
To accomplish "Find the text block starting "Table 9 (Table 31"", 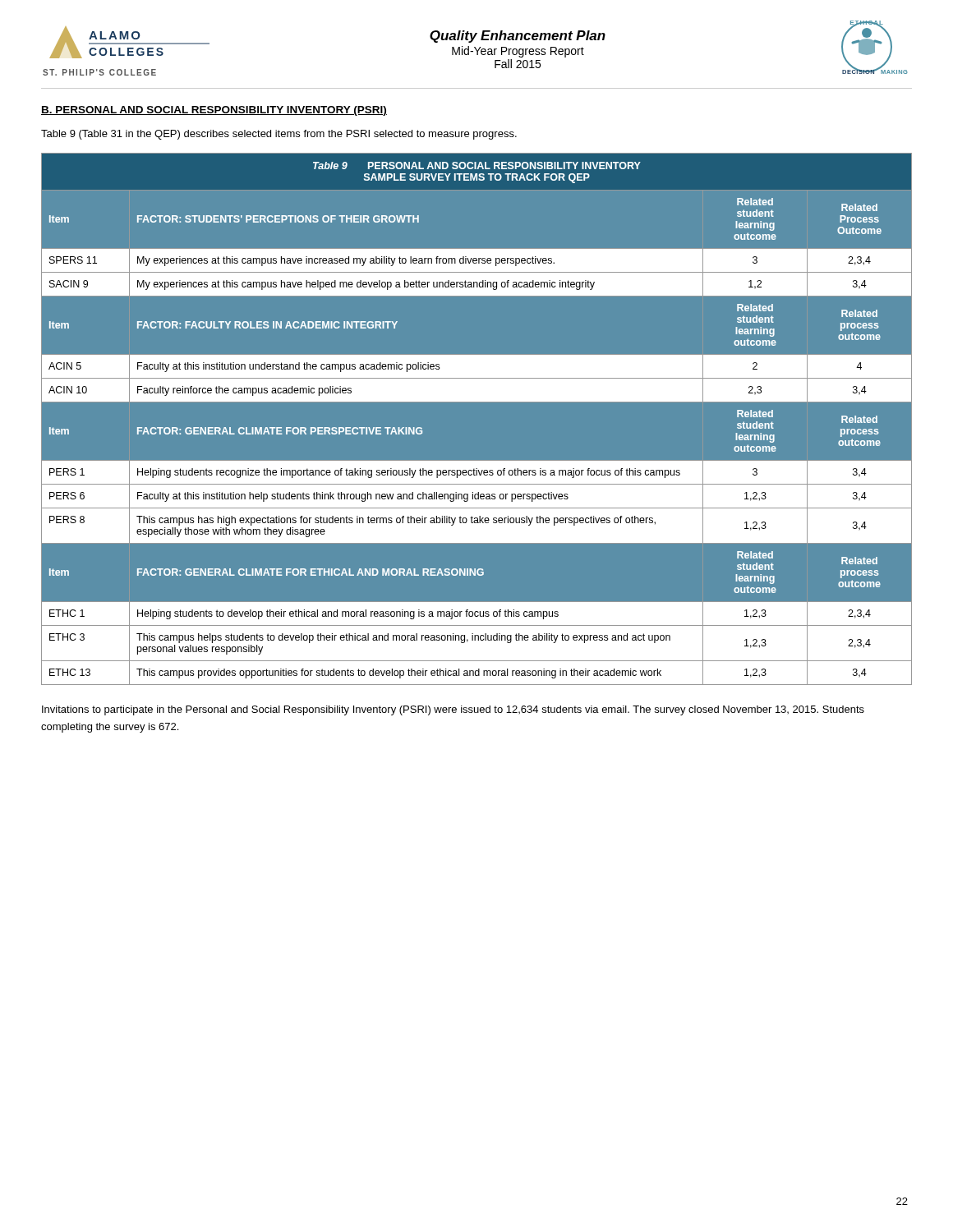I will point(279,133).
